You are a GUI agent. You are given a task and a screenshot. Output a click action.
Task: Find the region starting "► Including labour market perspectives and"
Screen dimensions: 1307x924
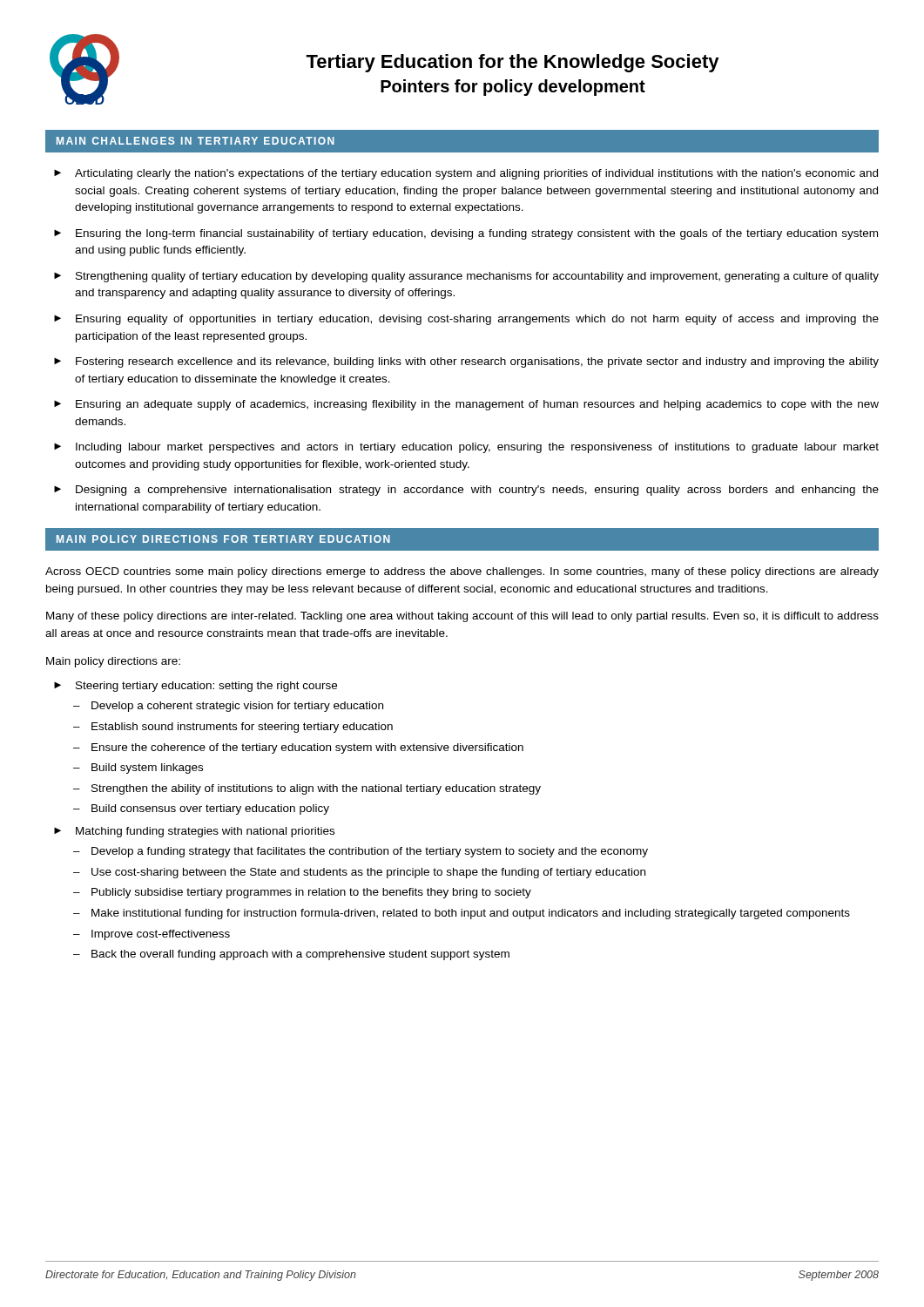466,456
